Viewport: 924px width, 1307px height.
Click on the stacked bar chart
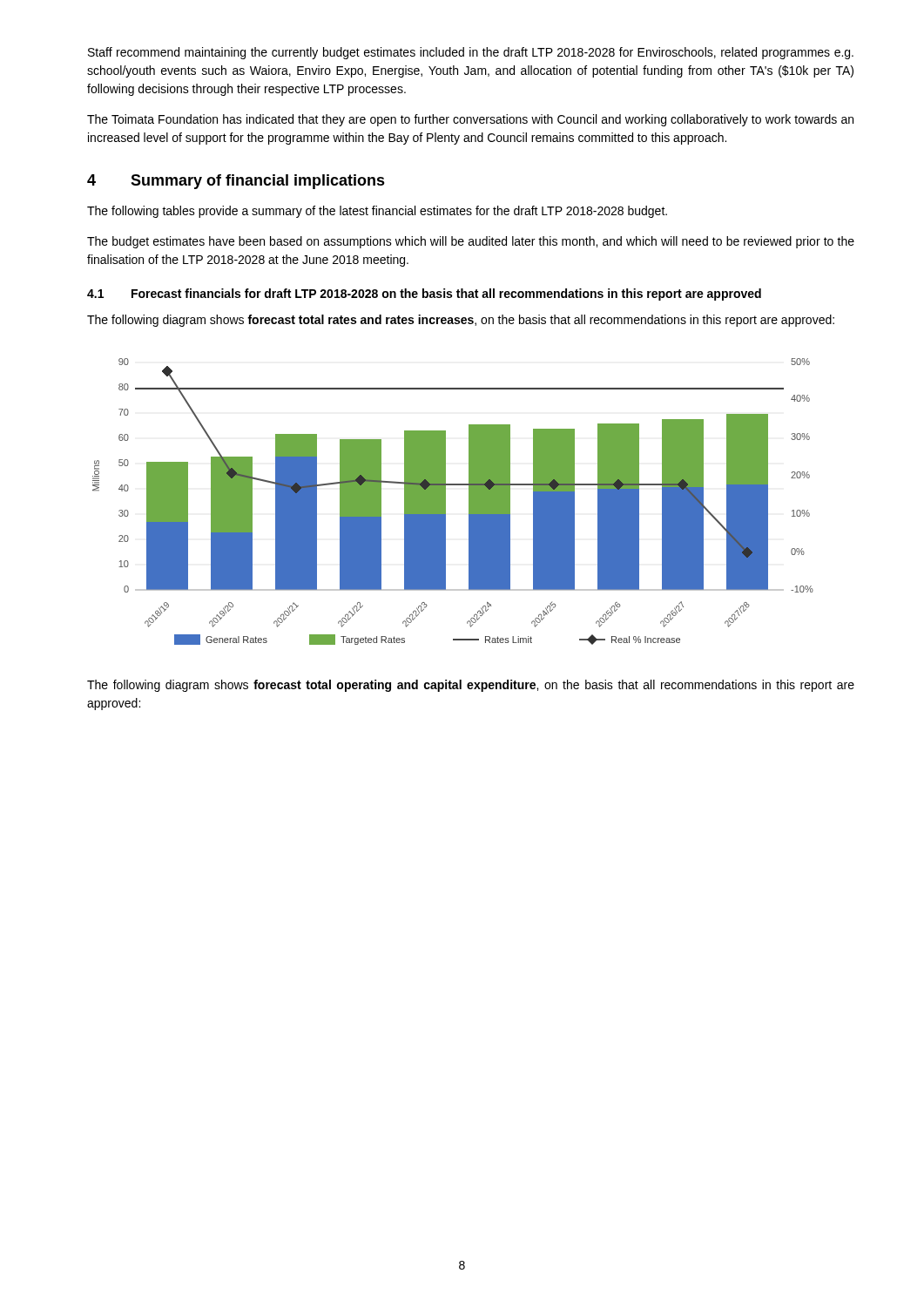(471, 506)
